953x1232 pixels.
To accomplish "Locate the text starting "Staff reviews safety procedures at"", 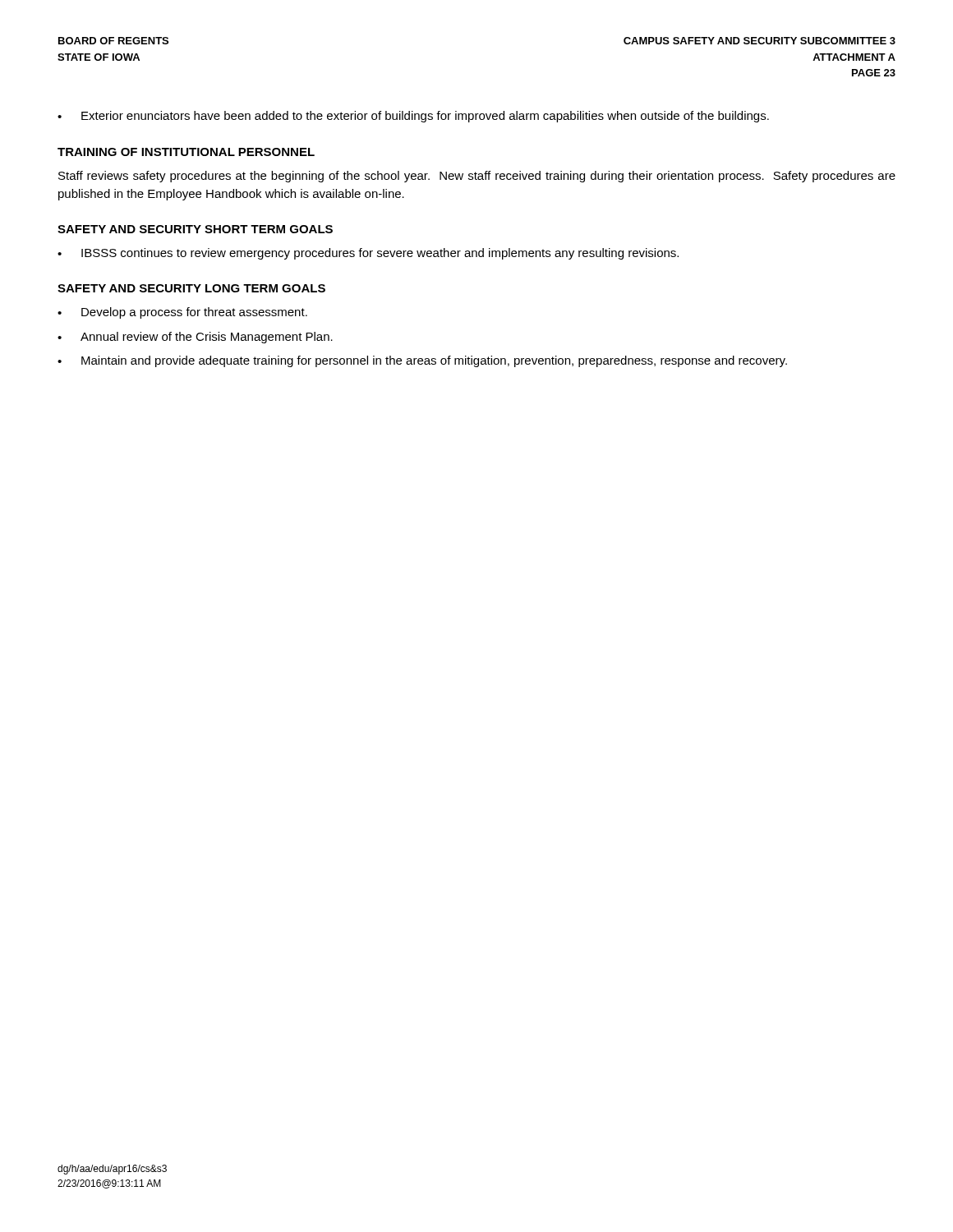I will pos(476,184).
